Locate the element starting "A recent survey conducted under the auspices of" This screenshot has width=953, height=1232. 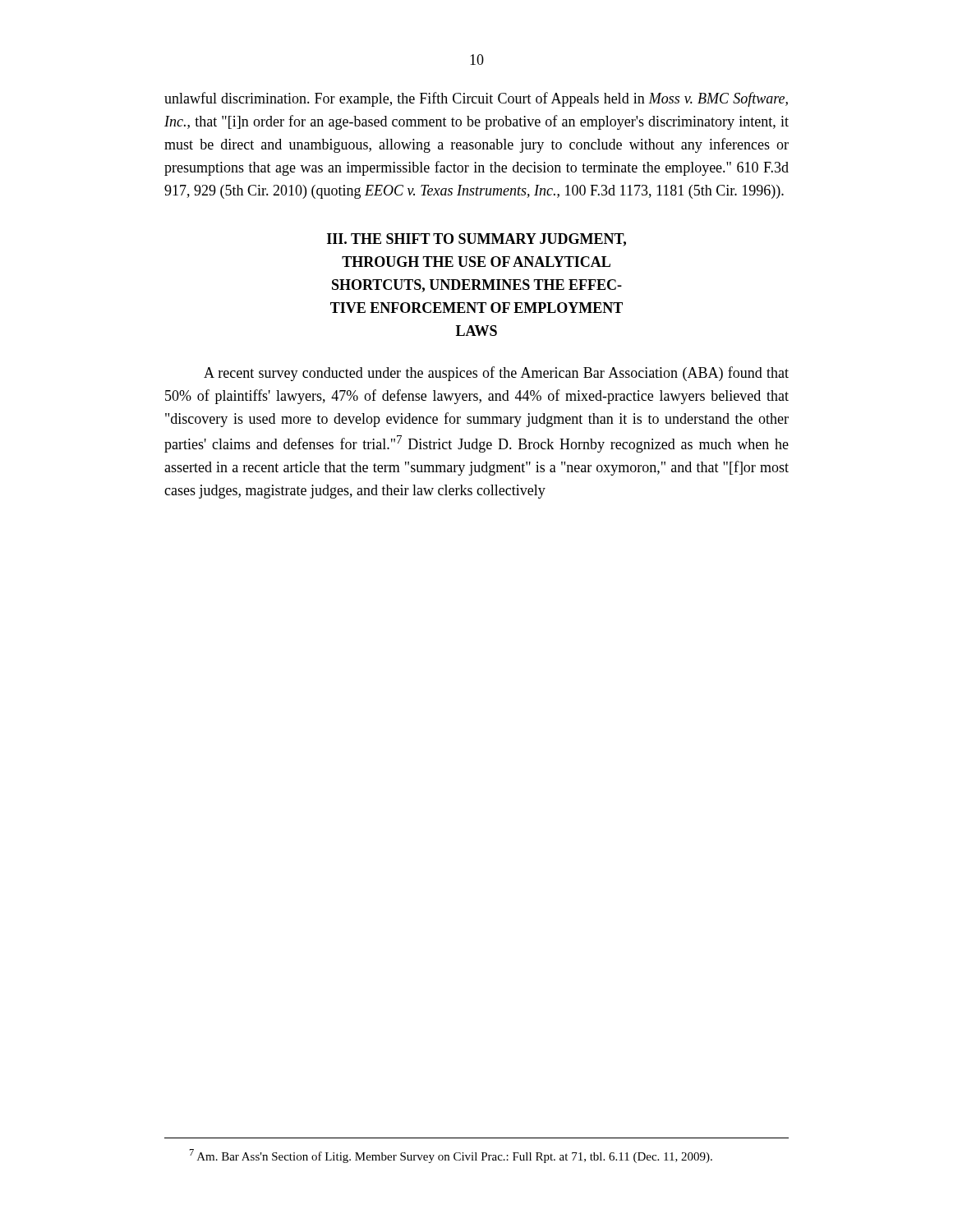476,432
